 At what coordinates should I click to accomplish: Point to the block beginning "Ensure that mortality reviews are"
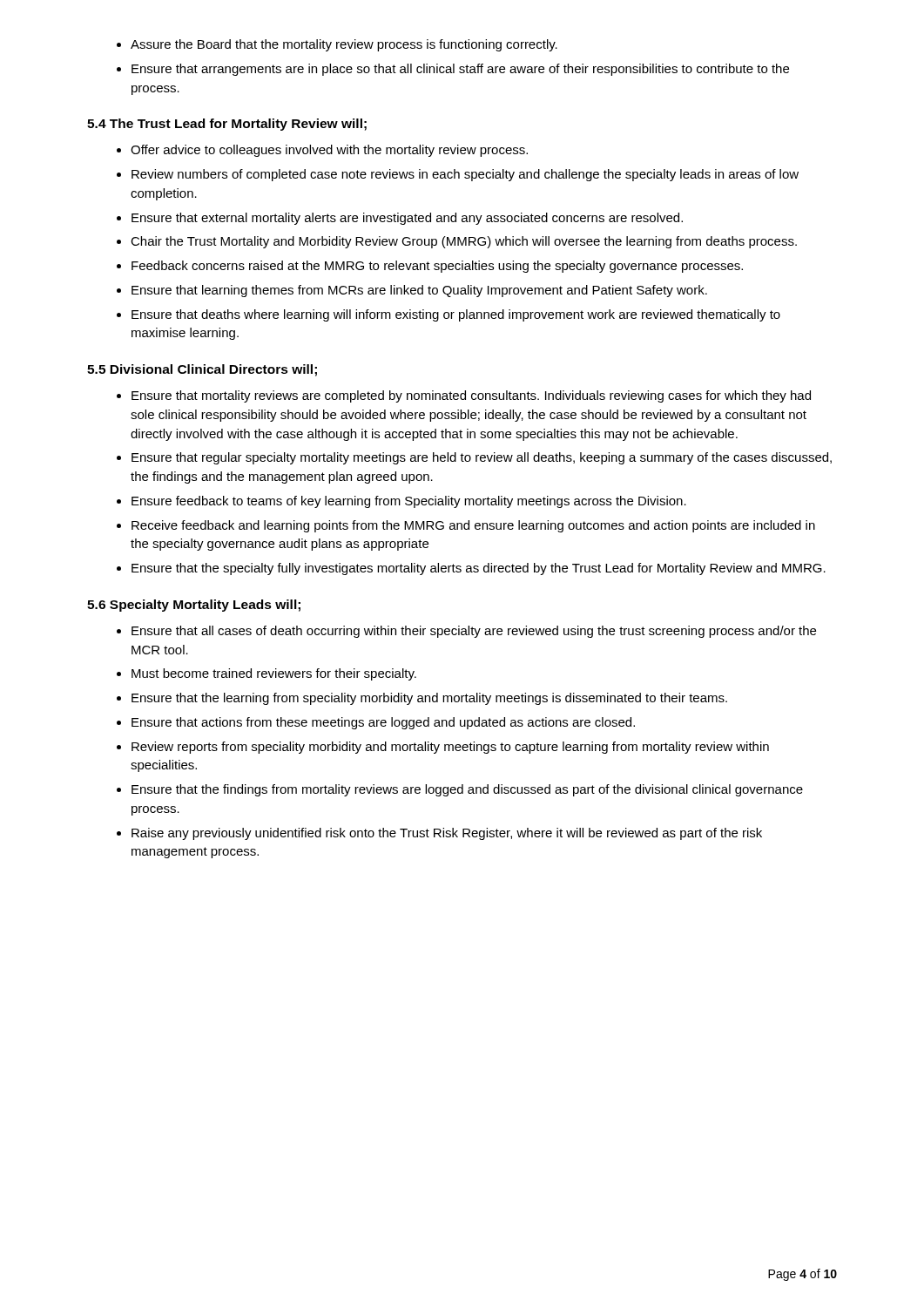coord(471,414)
